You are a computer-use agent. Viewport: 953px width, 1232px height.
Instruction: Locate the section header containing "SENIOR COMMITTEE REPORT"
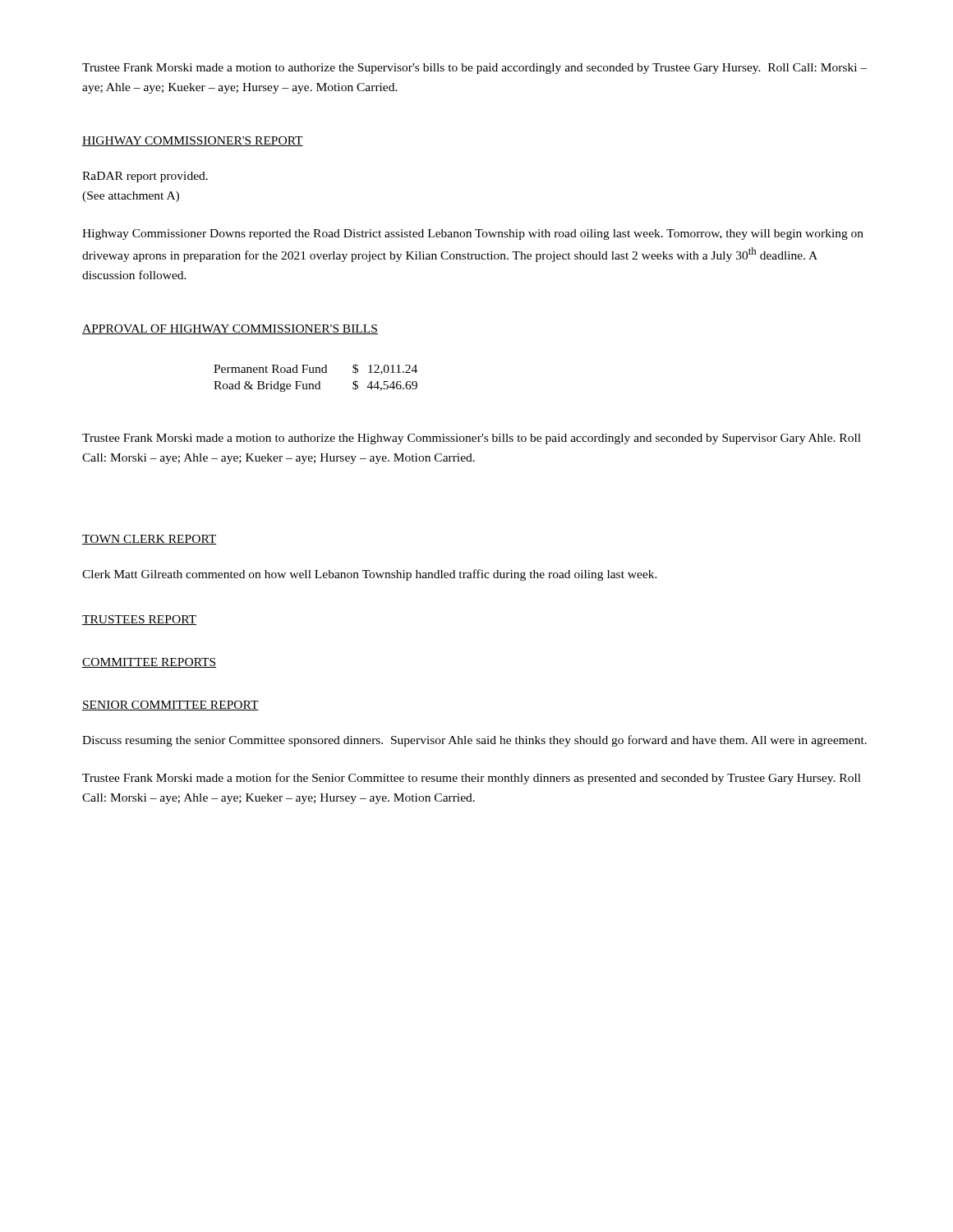170,705
